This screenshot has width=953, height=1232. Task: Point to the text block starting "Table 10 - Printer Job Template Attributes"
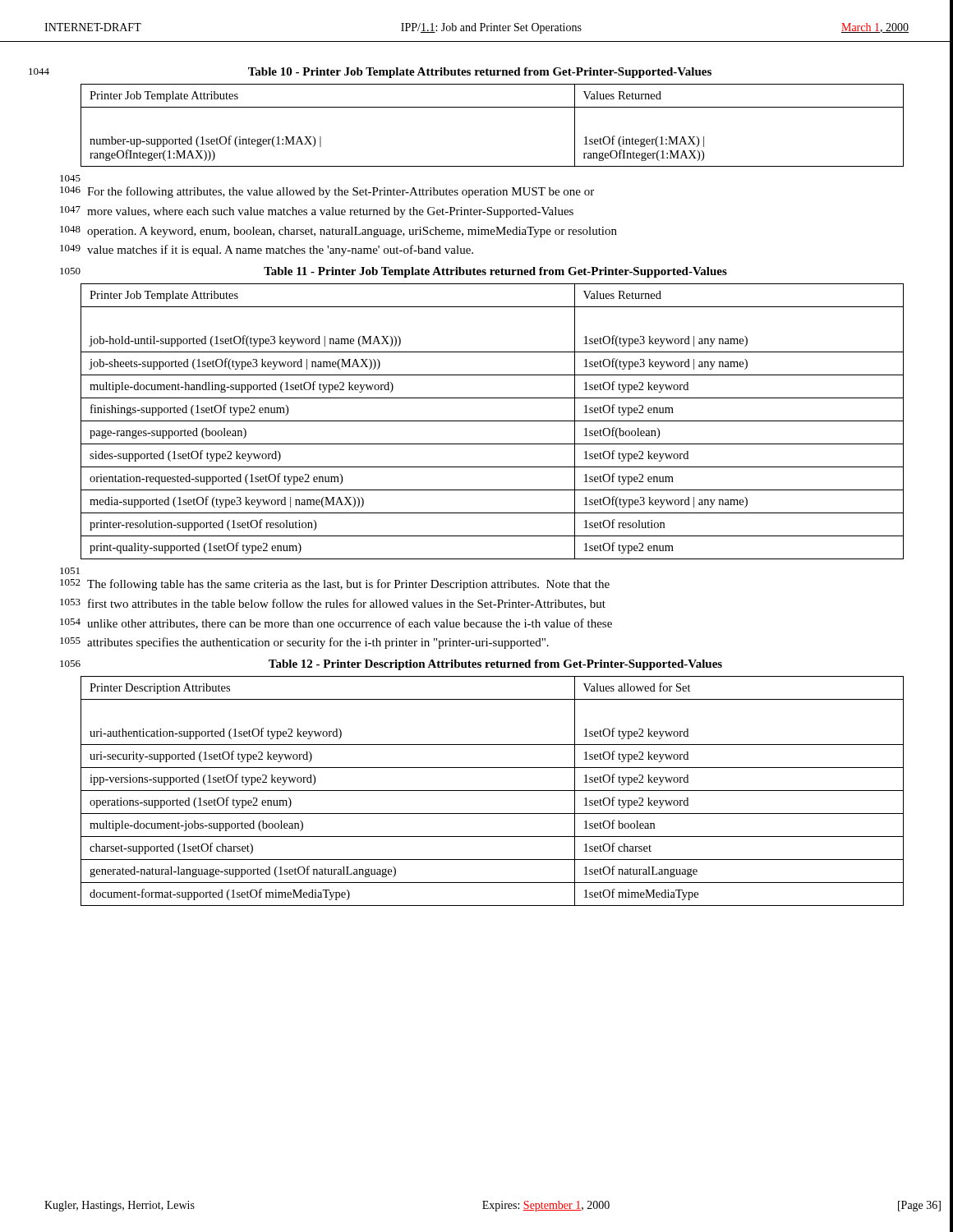pos(480,71)
